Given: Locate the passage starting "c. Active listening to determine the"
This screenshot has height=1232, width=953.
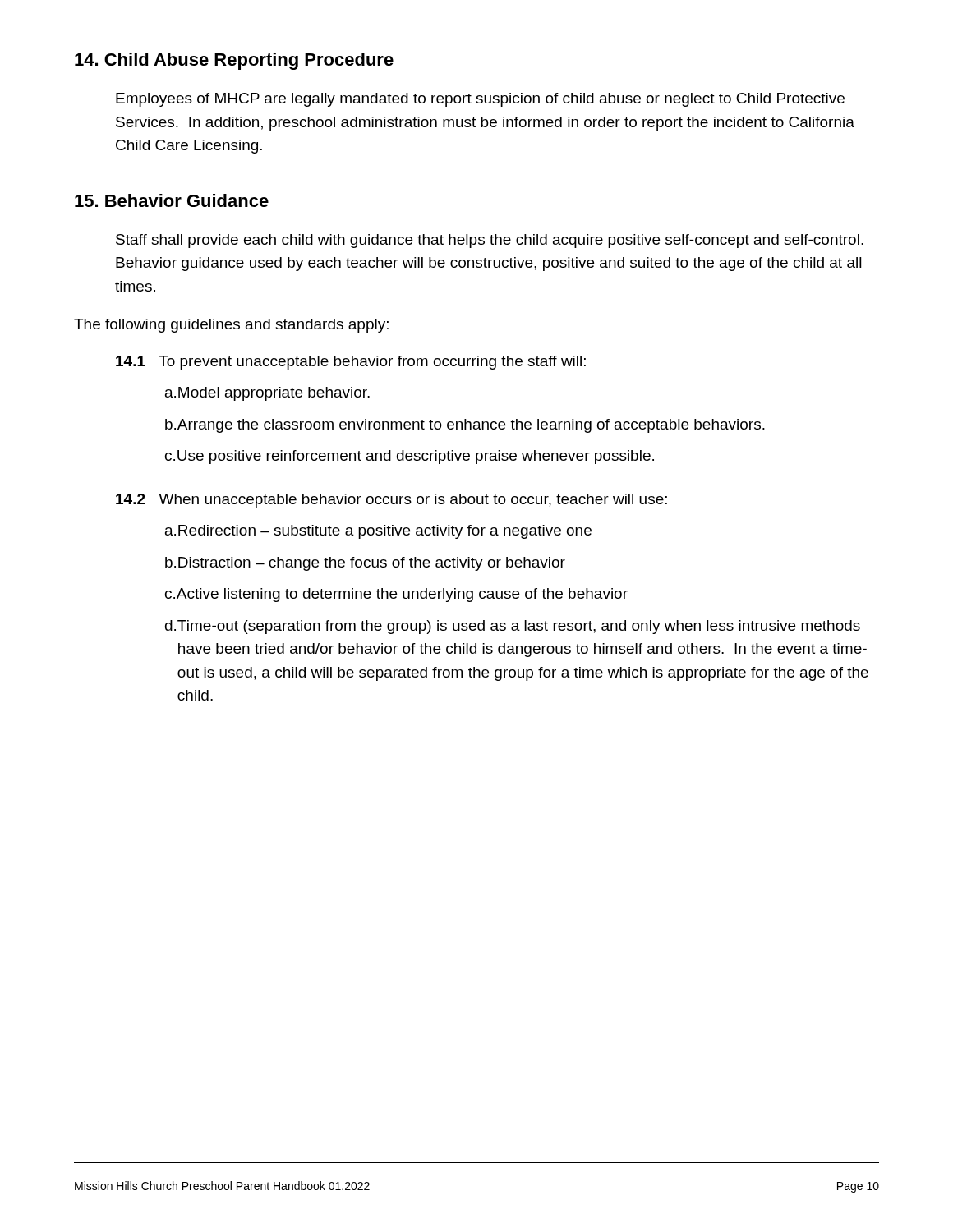Looking at the screenshot, I should point(476,594).
